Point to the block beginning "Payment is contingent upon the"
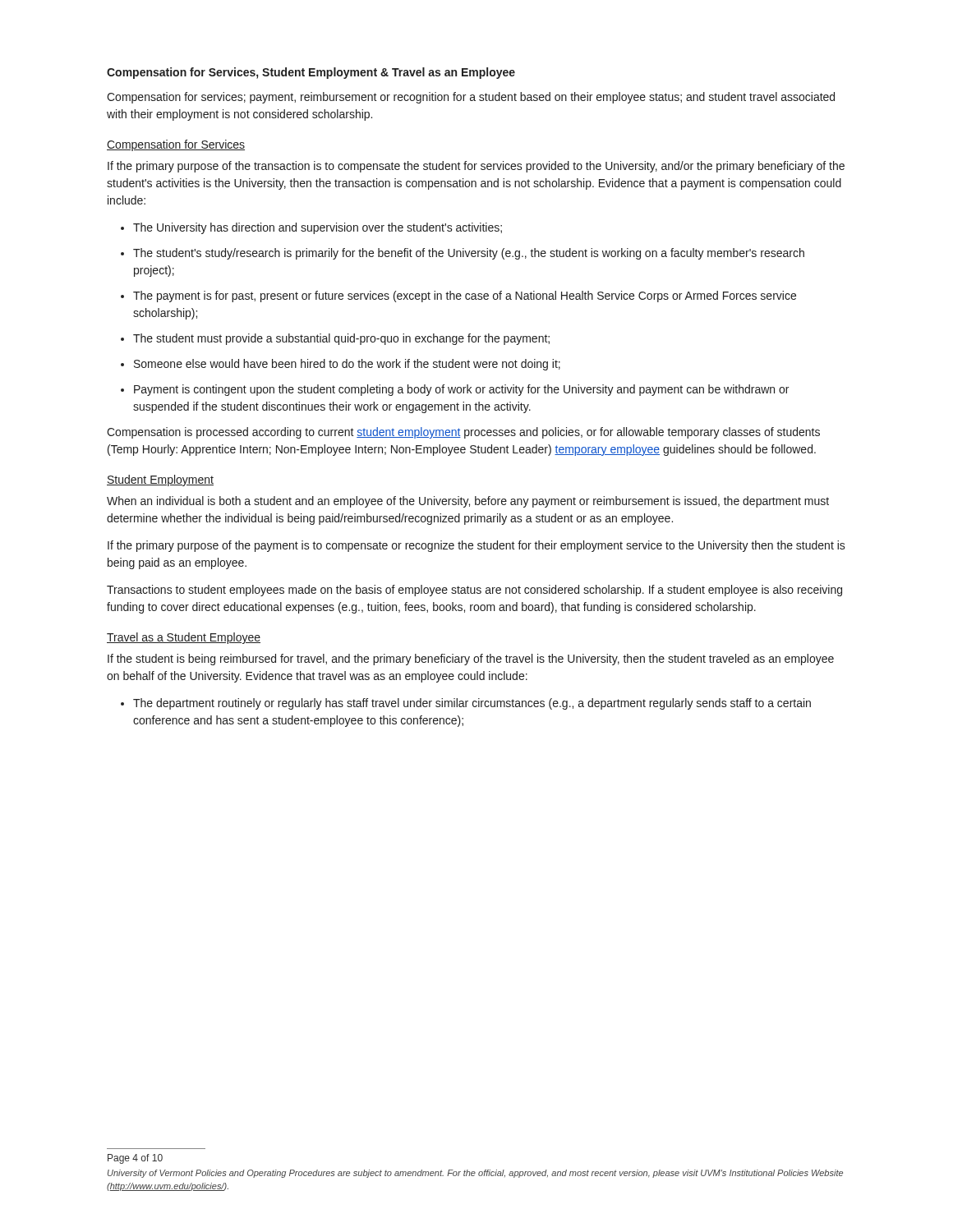The height and width of the screenshot is (1232, 953). point(476,398)
